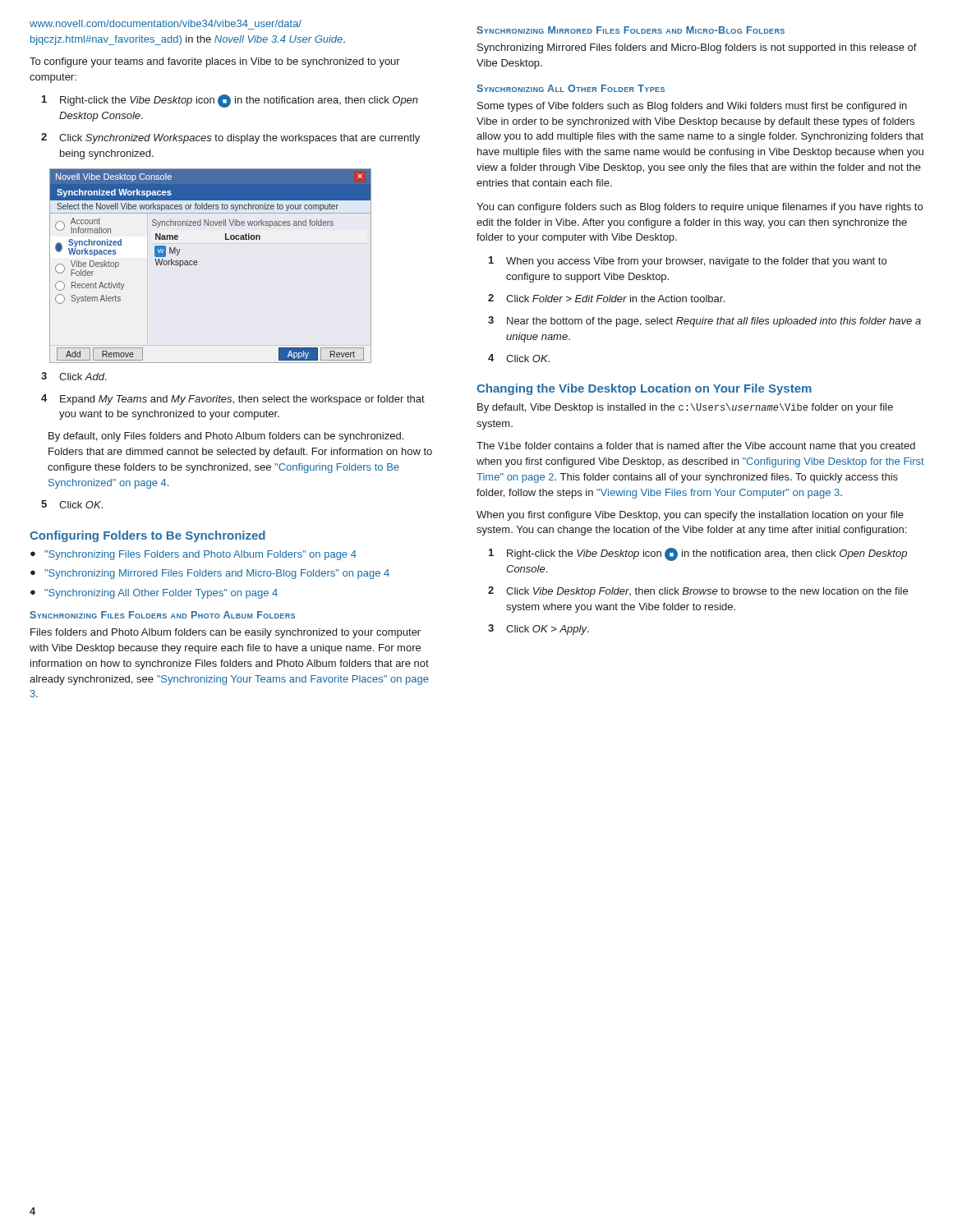Find the text starting "Some types of"

point(700,144)
